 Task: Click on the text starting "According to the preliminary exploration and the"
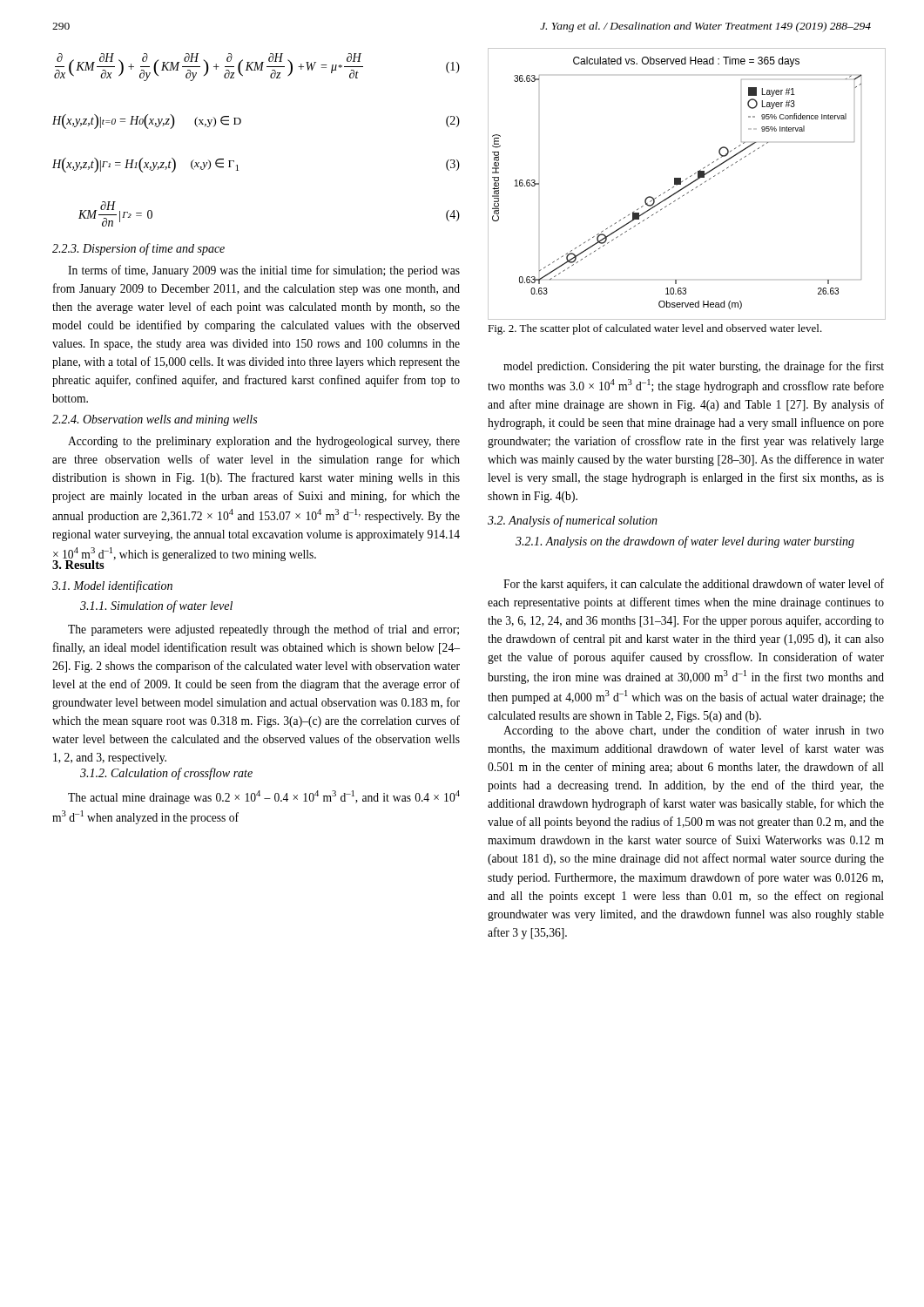click(256, 498)
